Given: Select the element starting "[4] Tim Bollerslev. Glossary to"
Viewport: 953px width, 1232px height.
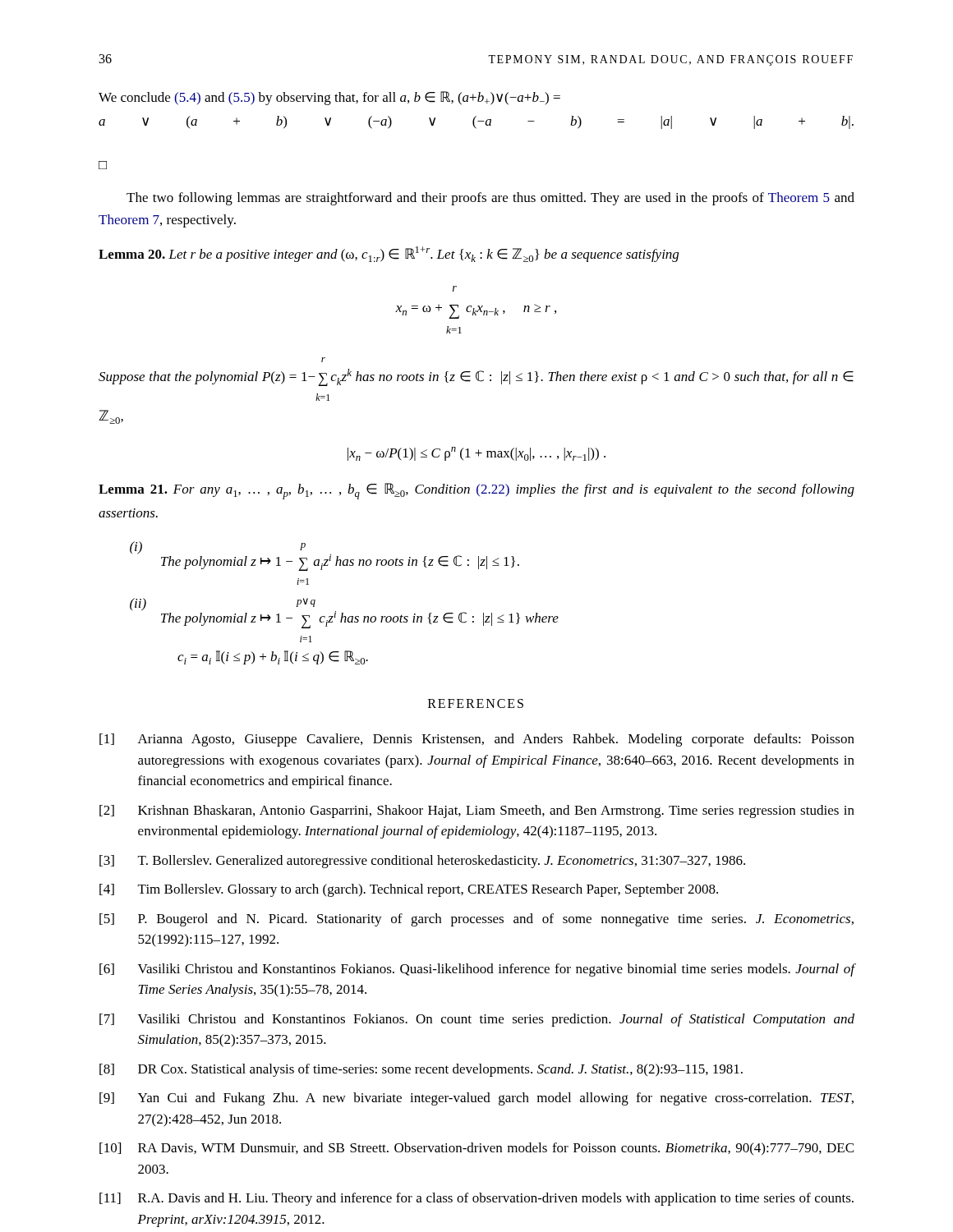Looking at the screenshot, I should [x=476, y=889].
